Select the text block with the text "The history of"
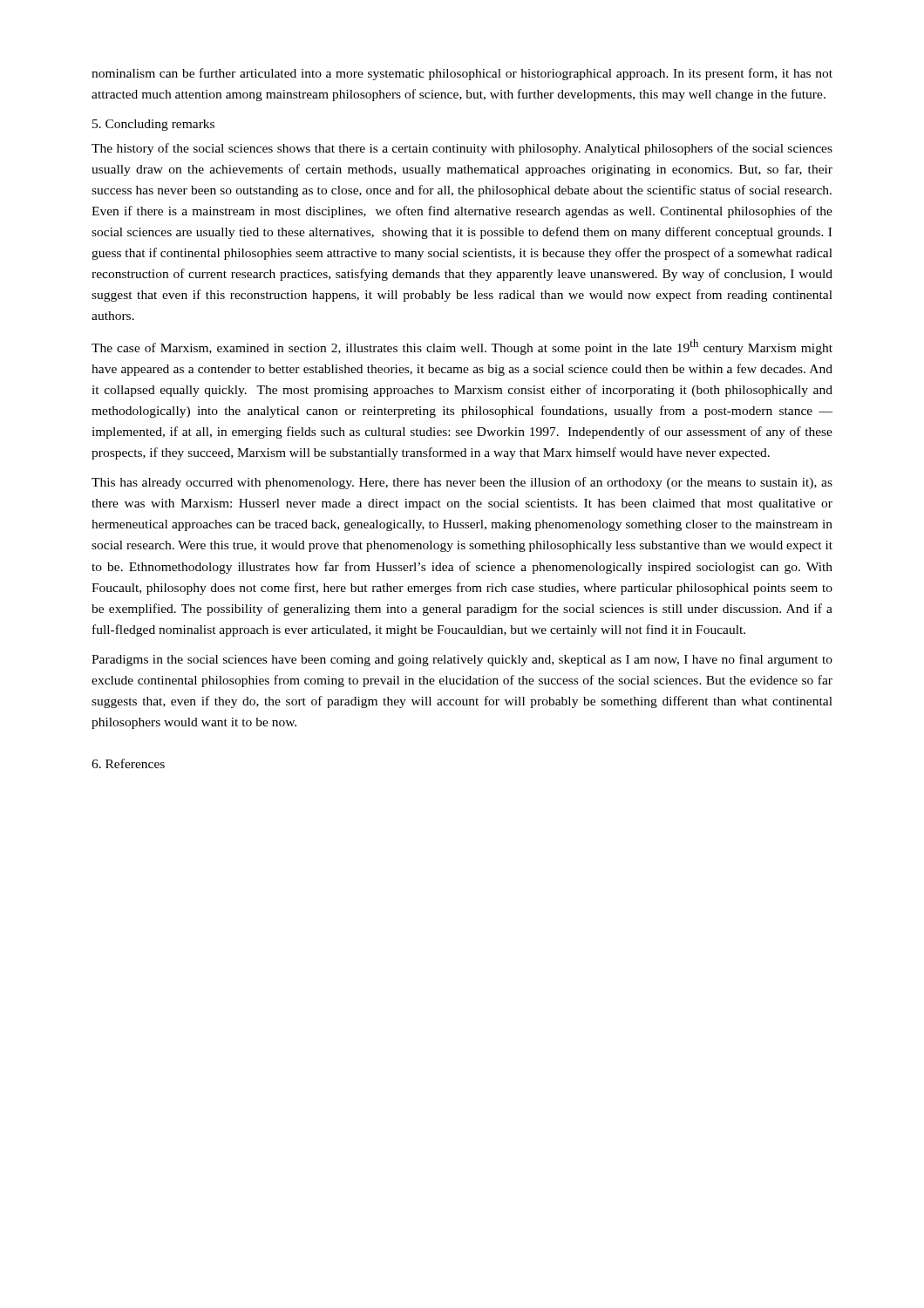 (x=462, y=232)
